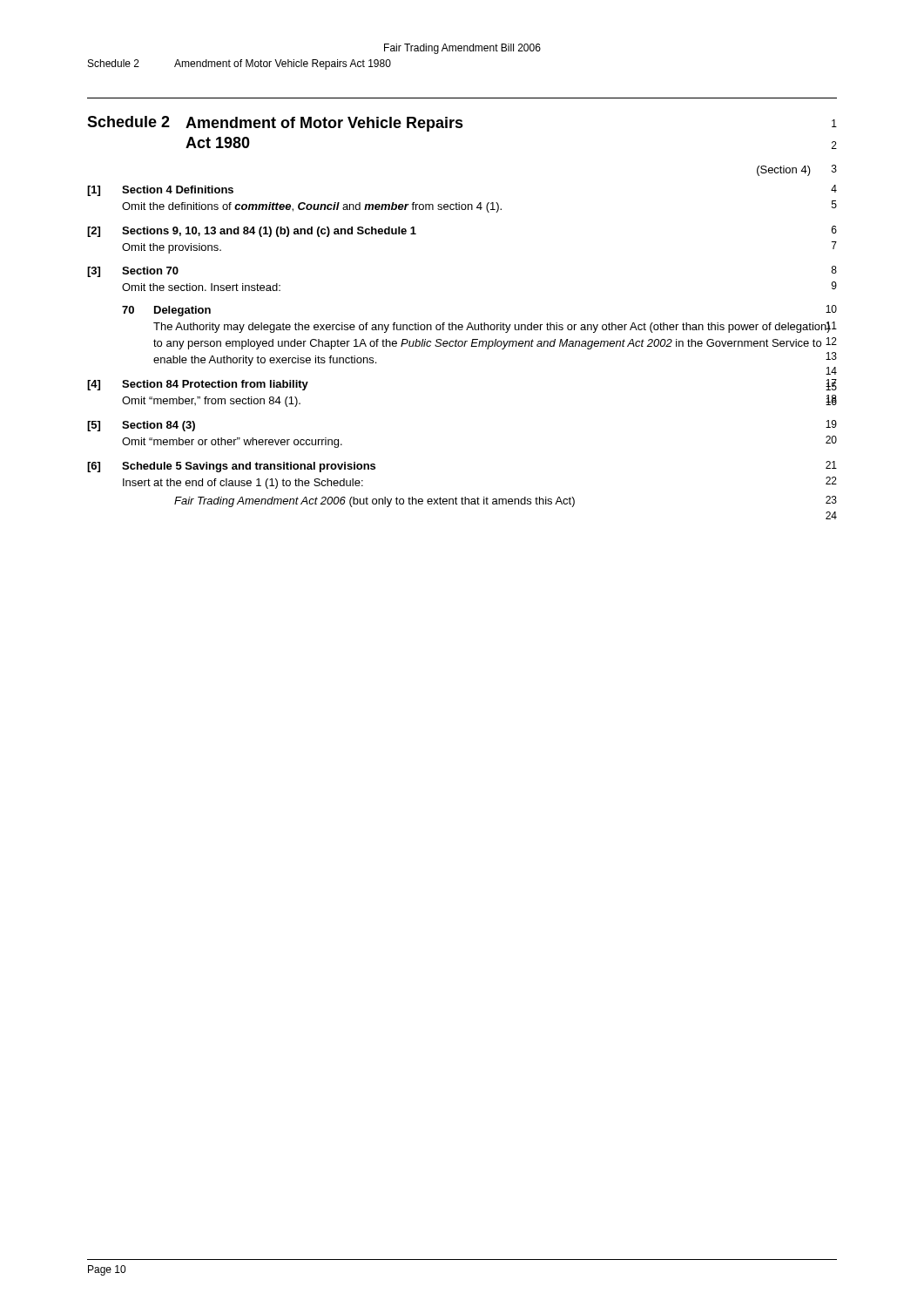This screenshot has width=924, height=1307.
Task: Select the section header with the text "[4] Section 84 Protection from"
Action: coord(222,385)
